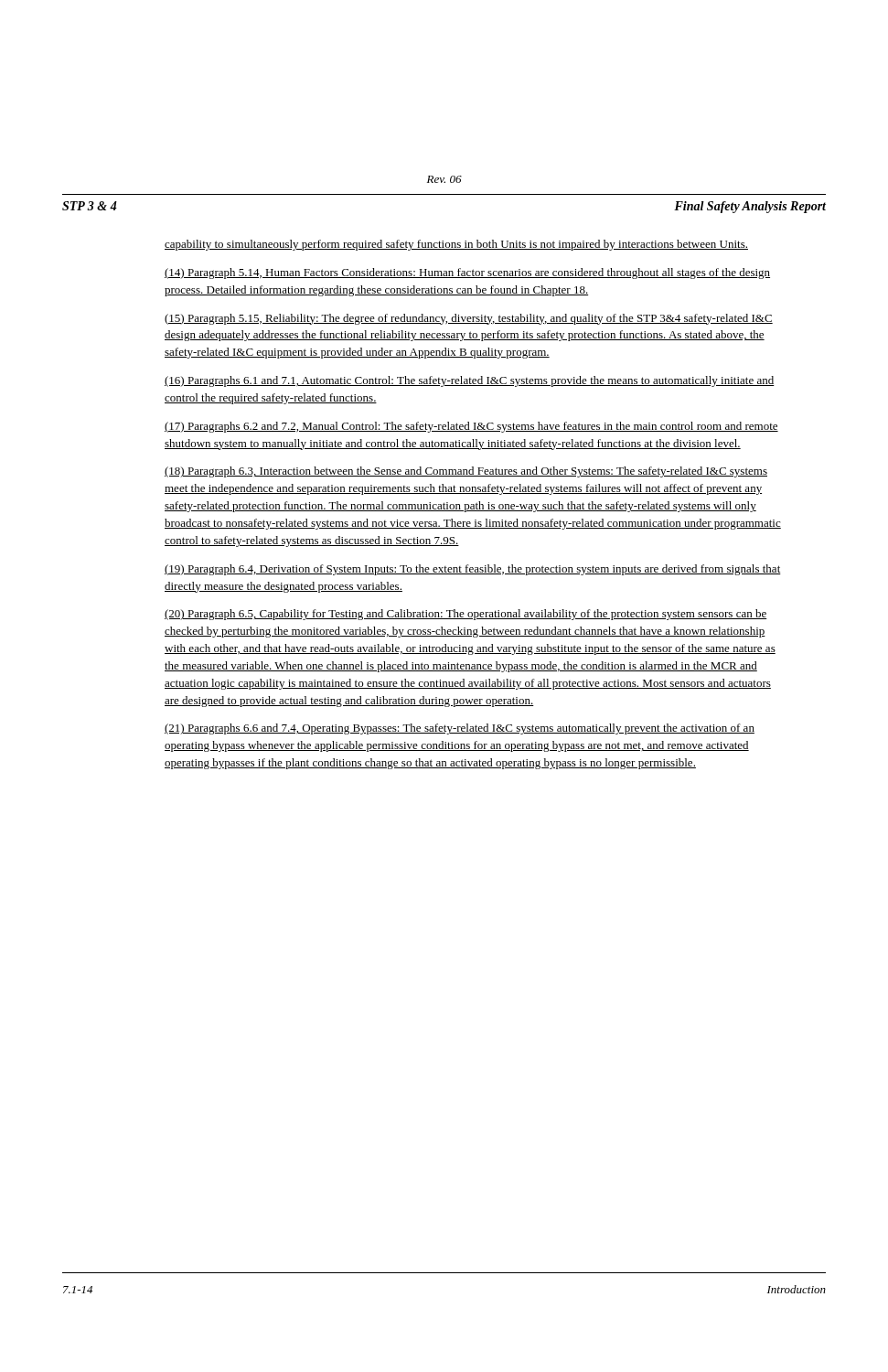The width and height of the screenshot is (888, 1372).
Task: Locate the block starting "(15) Paragraph 5.15, Reliability:"
Action: pyautogui.click(x=469, y=335)
